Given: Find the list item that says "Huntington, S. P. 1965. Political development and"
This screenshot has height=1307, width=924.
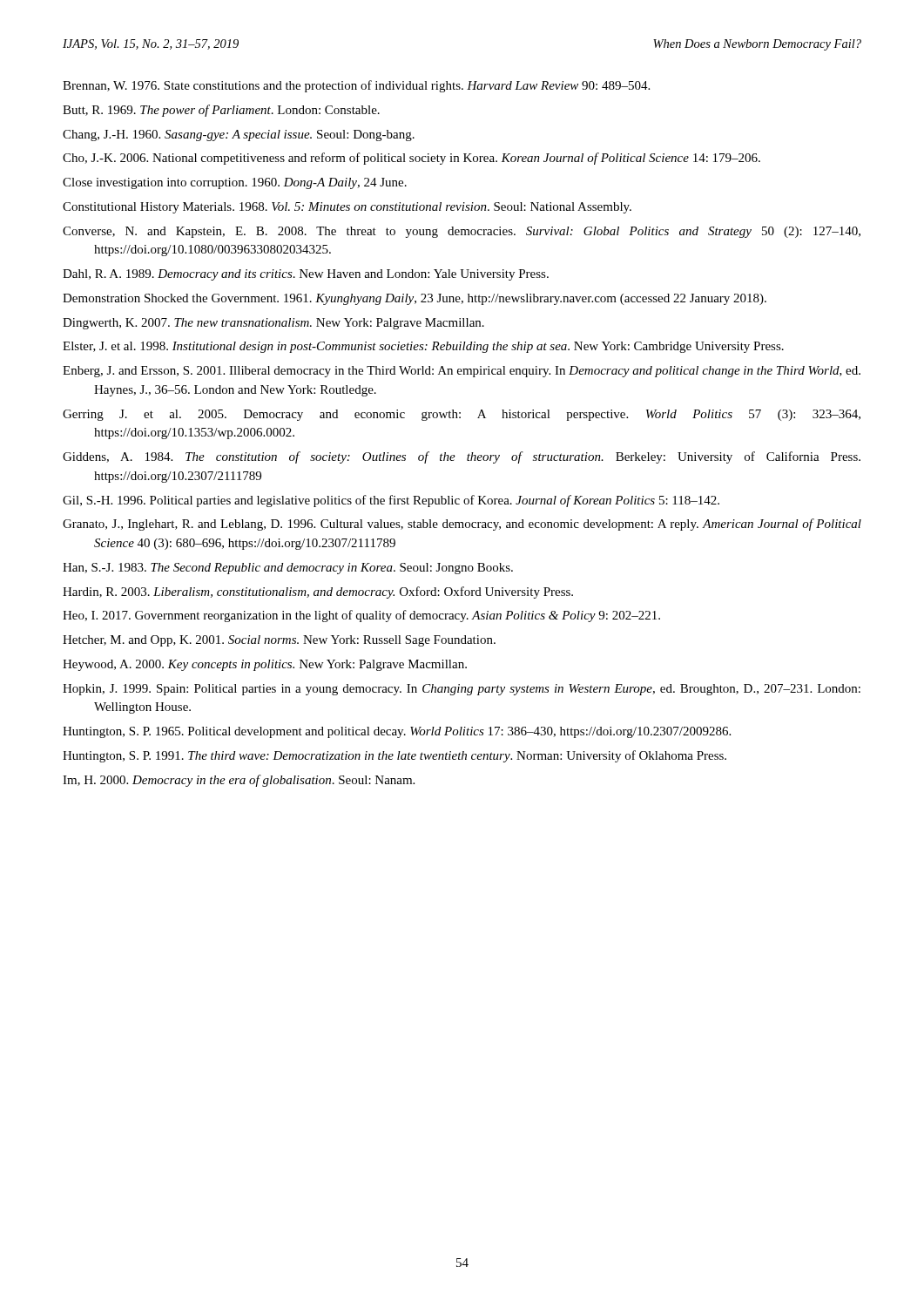Looking at the screenshot, I should (x=397, y=731).
